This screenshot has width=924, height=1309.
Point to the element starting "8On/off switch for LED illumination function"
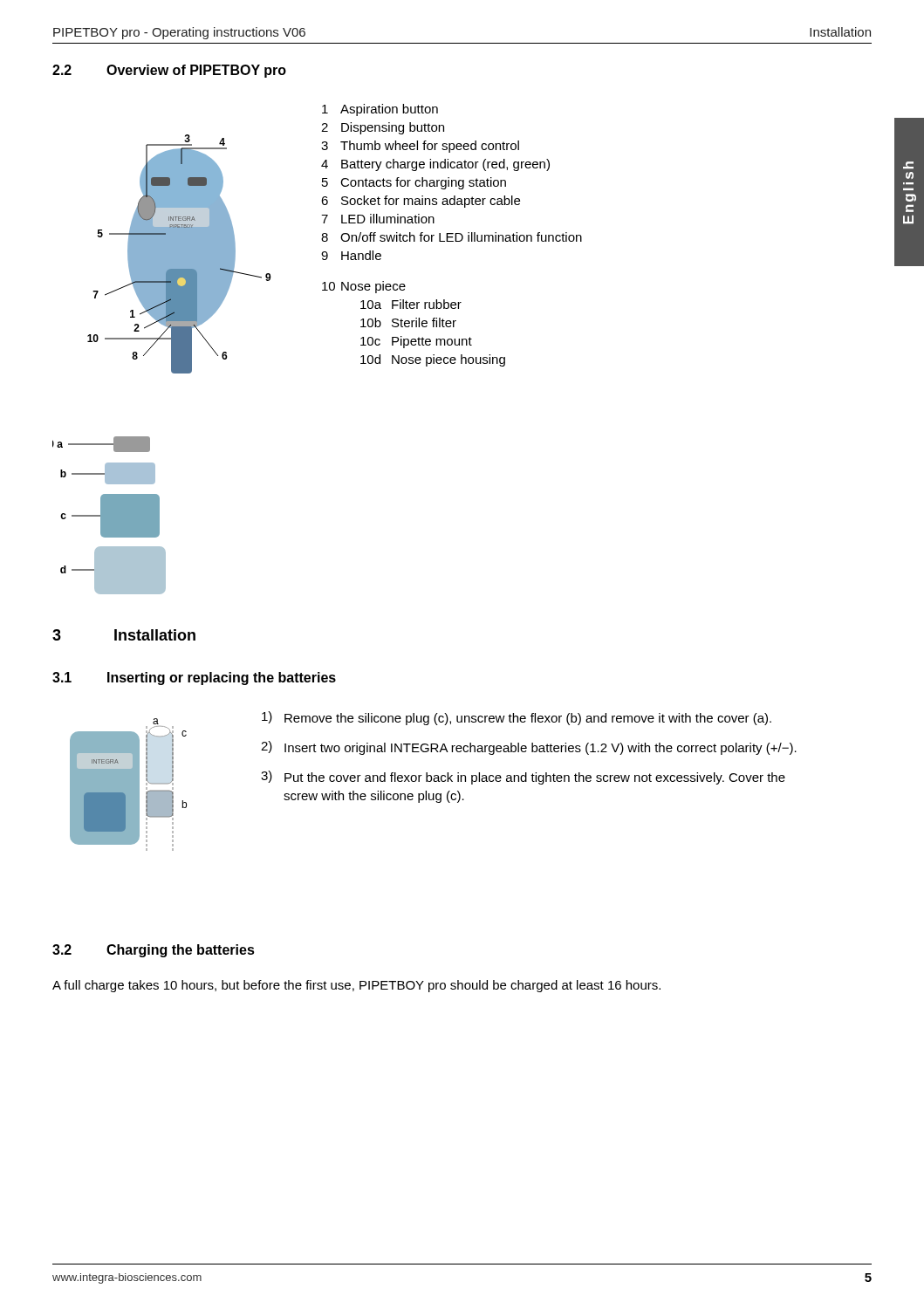pyautogui.click(x=452, y=237)
